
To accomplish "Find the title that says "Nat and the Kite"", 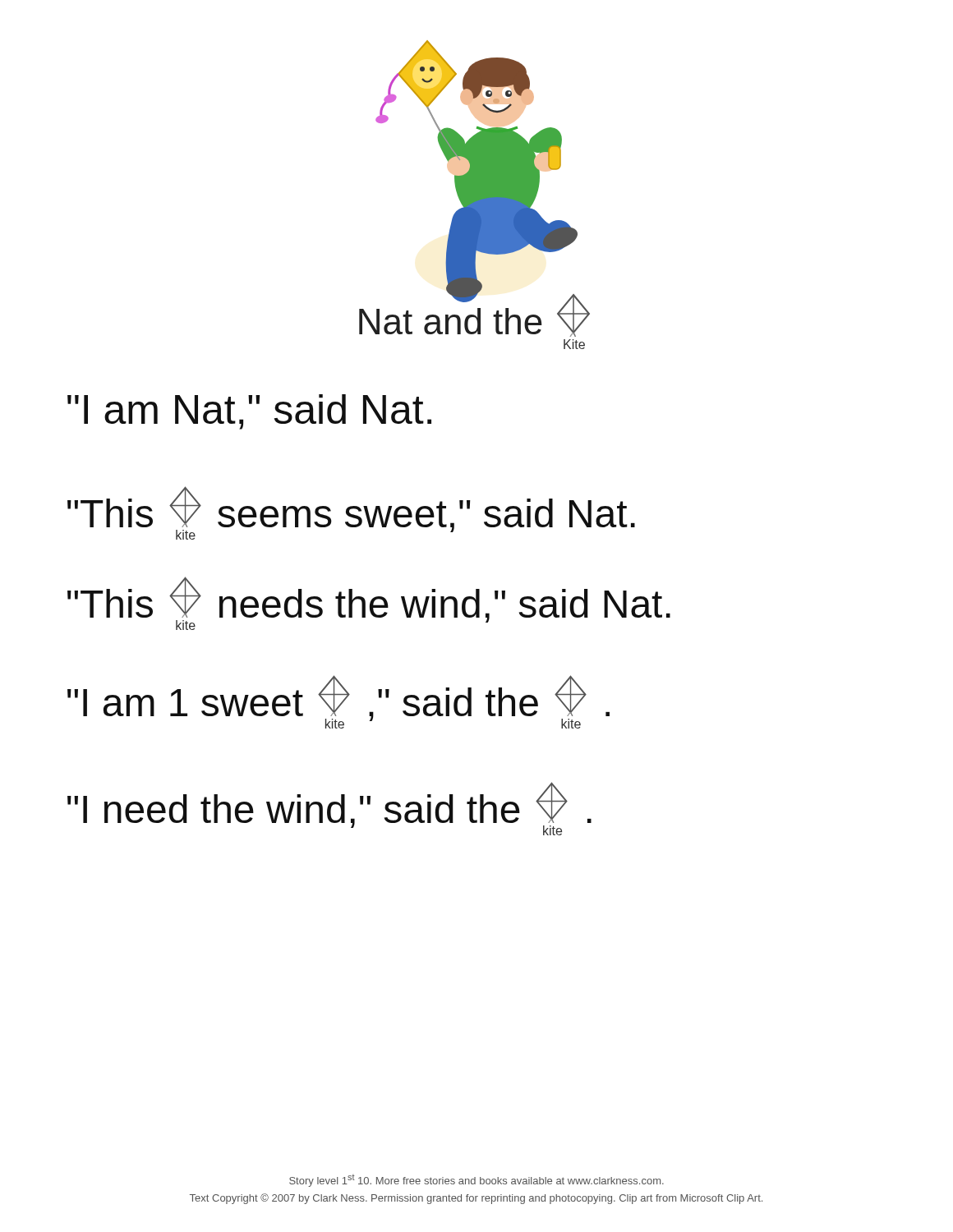I will (x=476, y=322).
